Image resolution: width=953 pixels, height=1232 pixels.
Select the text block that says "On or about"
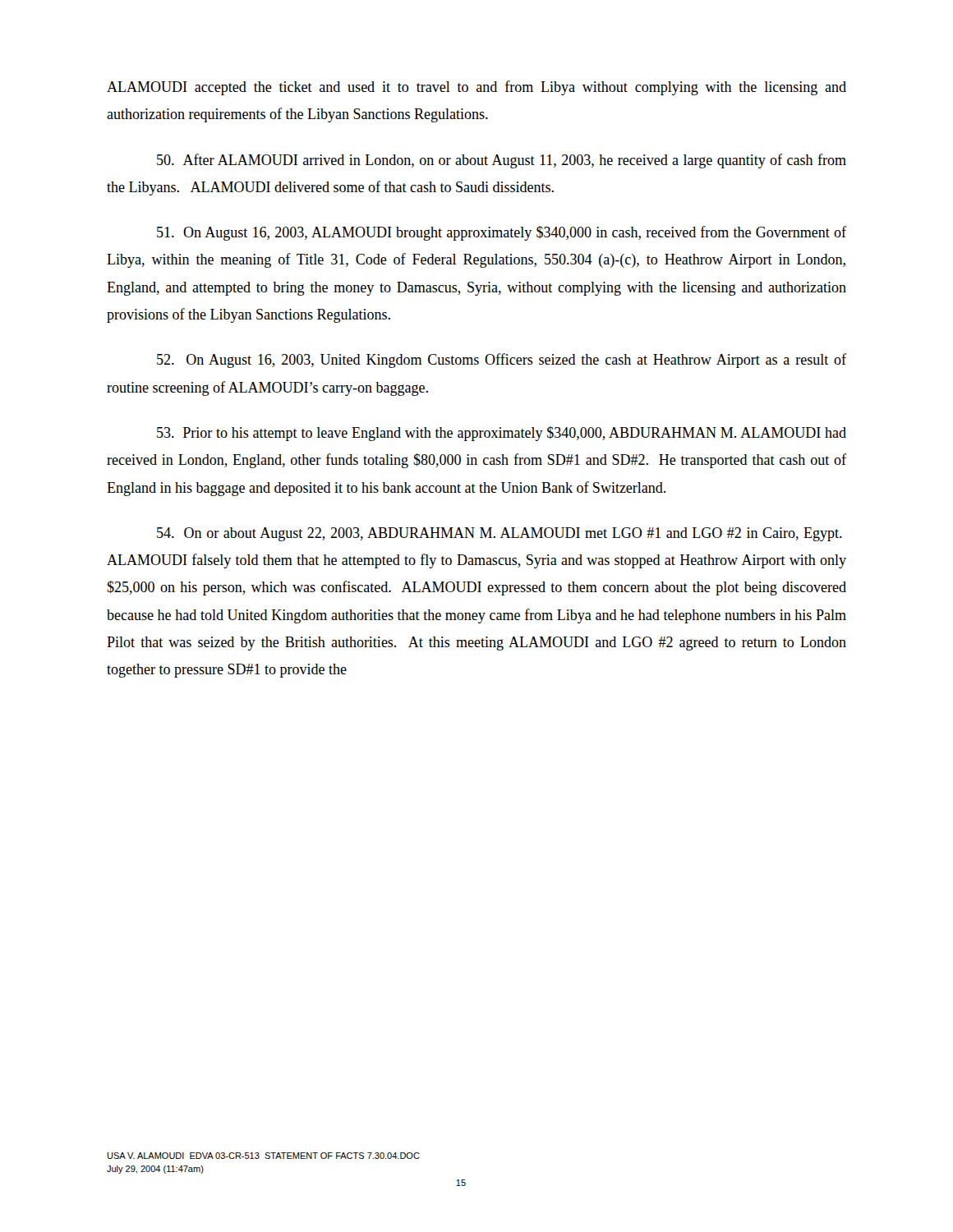tap(476, 601)
